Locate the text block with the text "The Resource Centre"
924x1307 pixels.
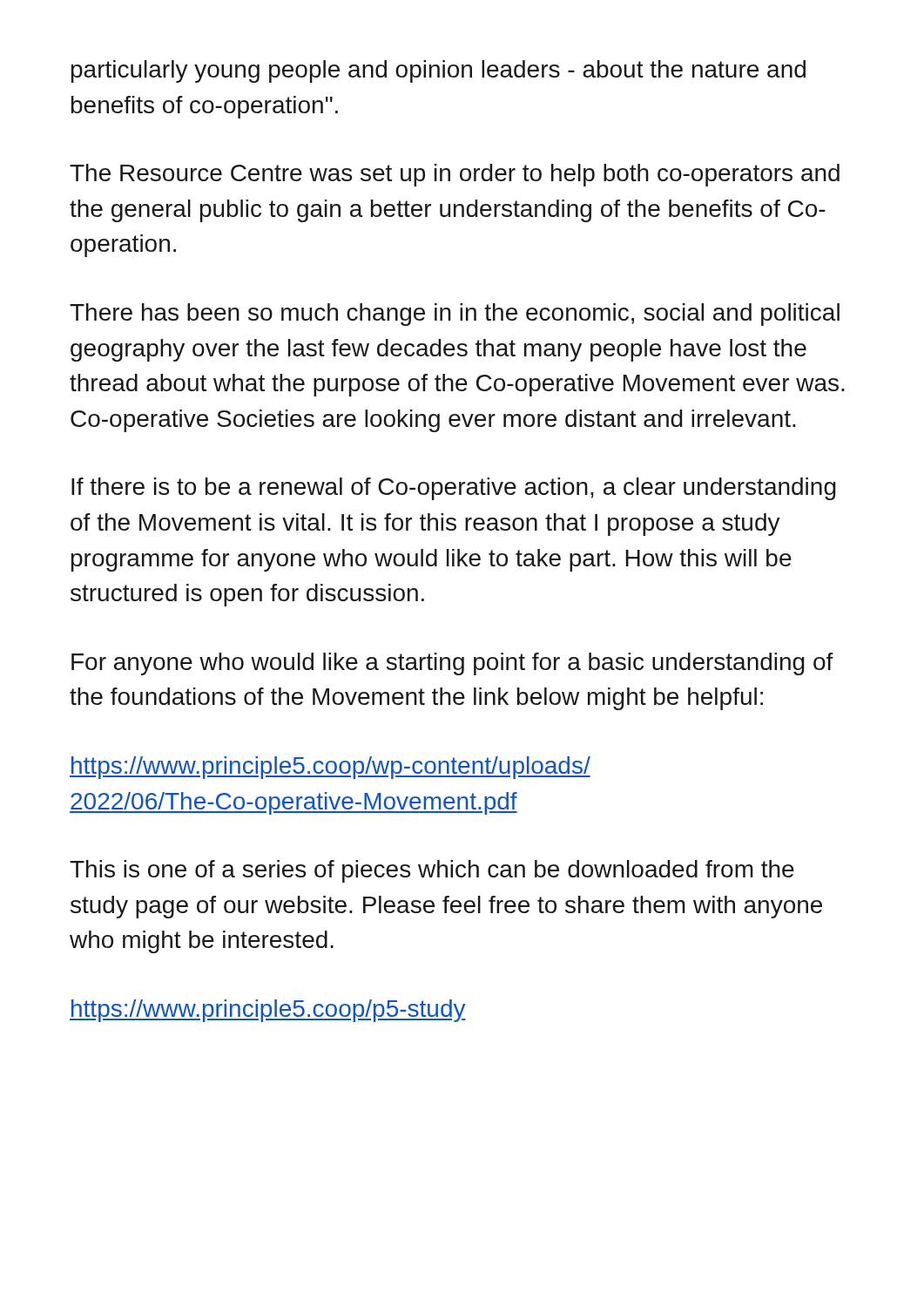pyautogui.click(x=455, y=208)
